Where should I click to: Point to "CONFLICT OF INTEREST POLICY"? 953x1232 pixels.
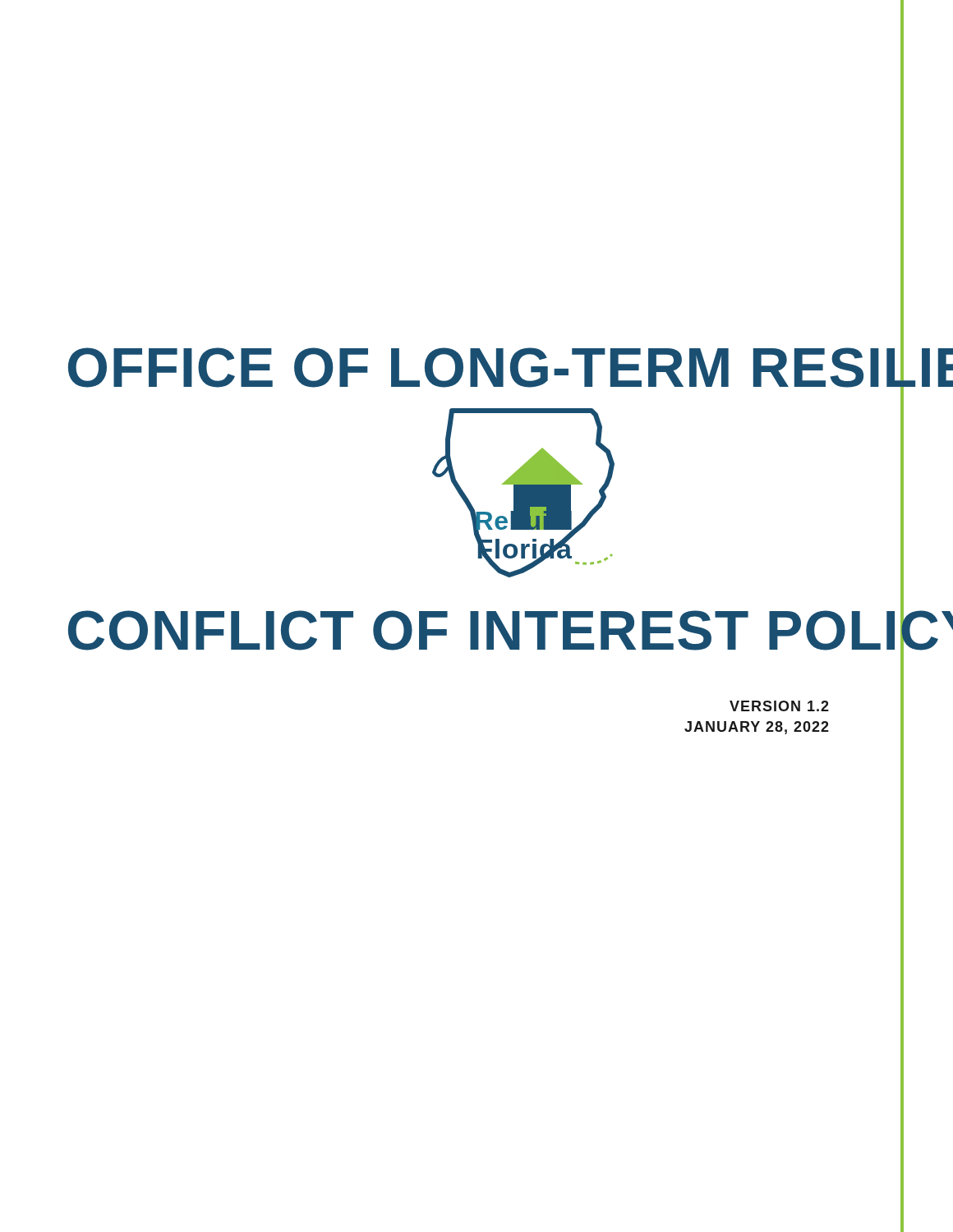[509, 630]
